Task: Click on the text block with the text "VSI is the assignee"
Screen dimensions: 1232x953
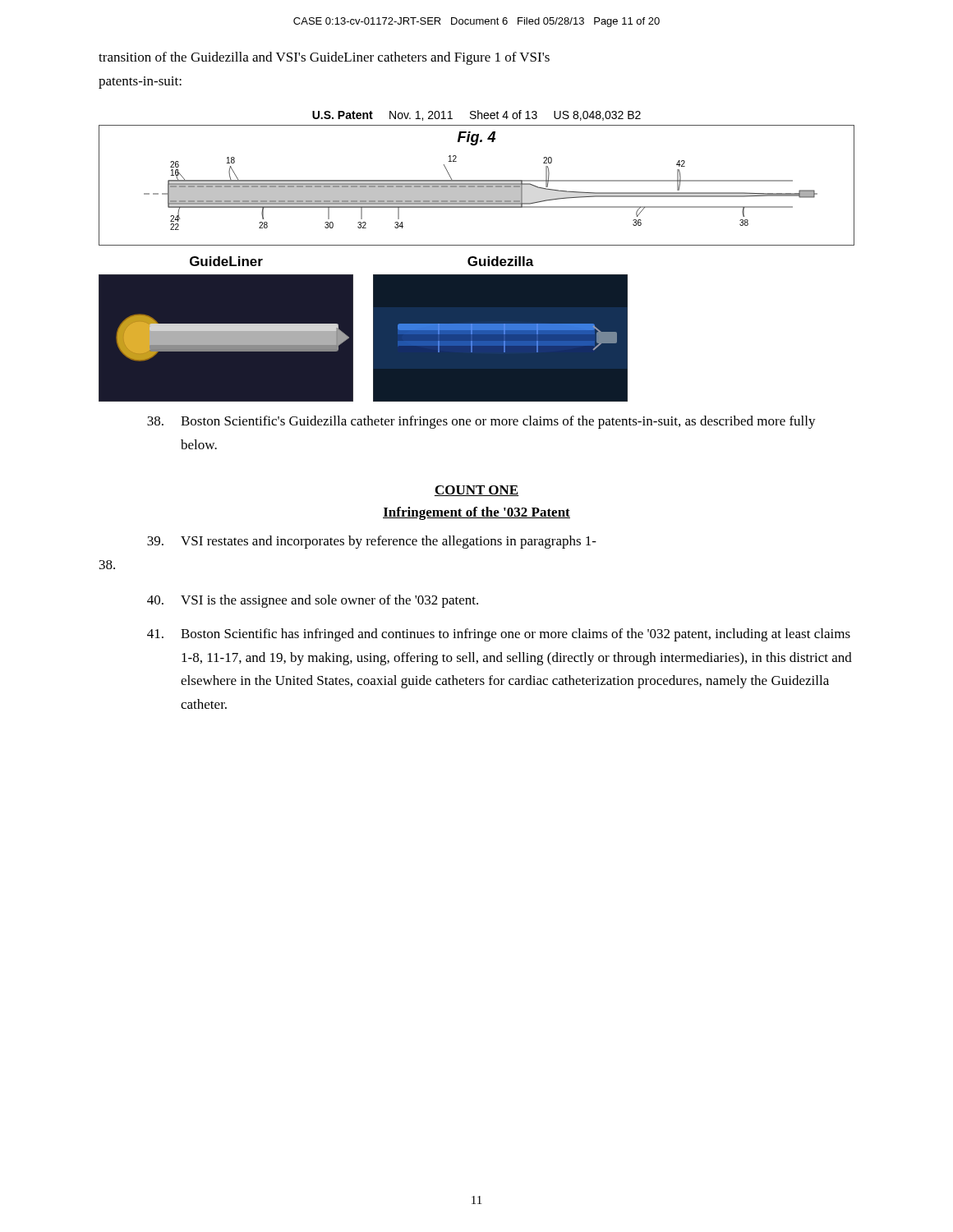Action: [x=476, y=601]
